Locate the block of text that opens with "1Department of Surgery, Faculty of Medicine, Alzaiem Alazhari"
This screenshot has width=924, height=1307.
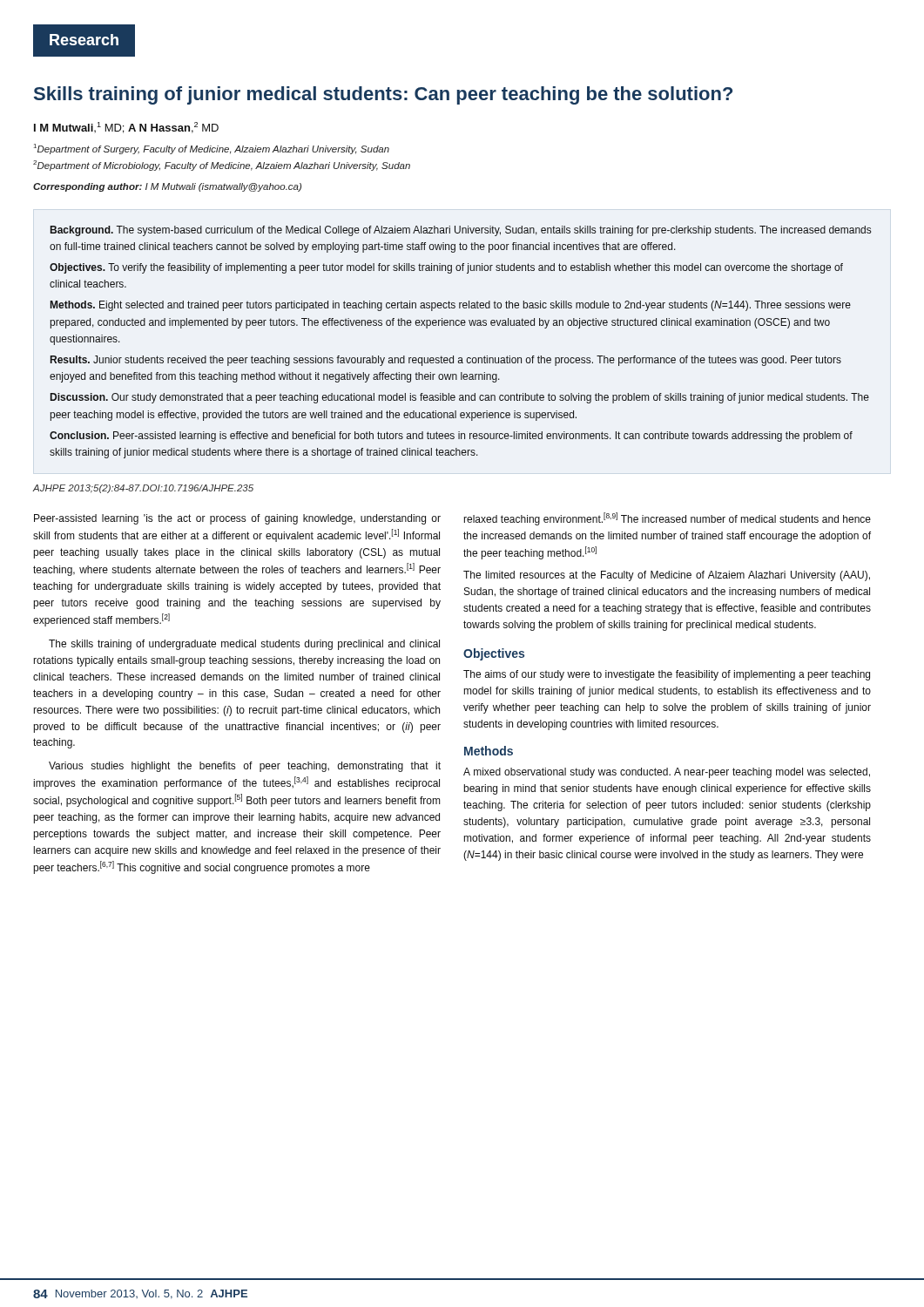222,157
